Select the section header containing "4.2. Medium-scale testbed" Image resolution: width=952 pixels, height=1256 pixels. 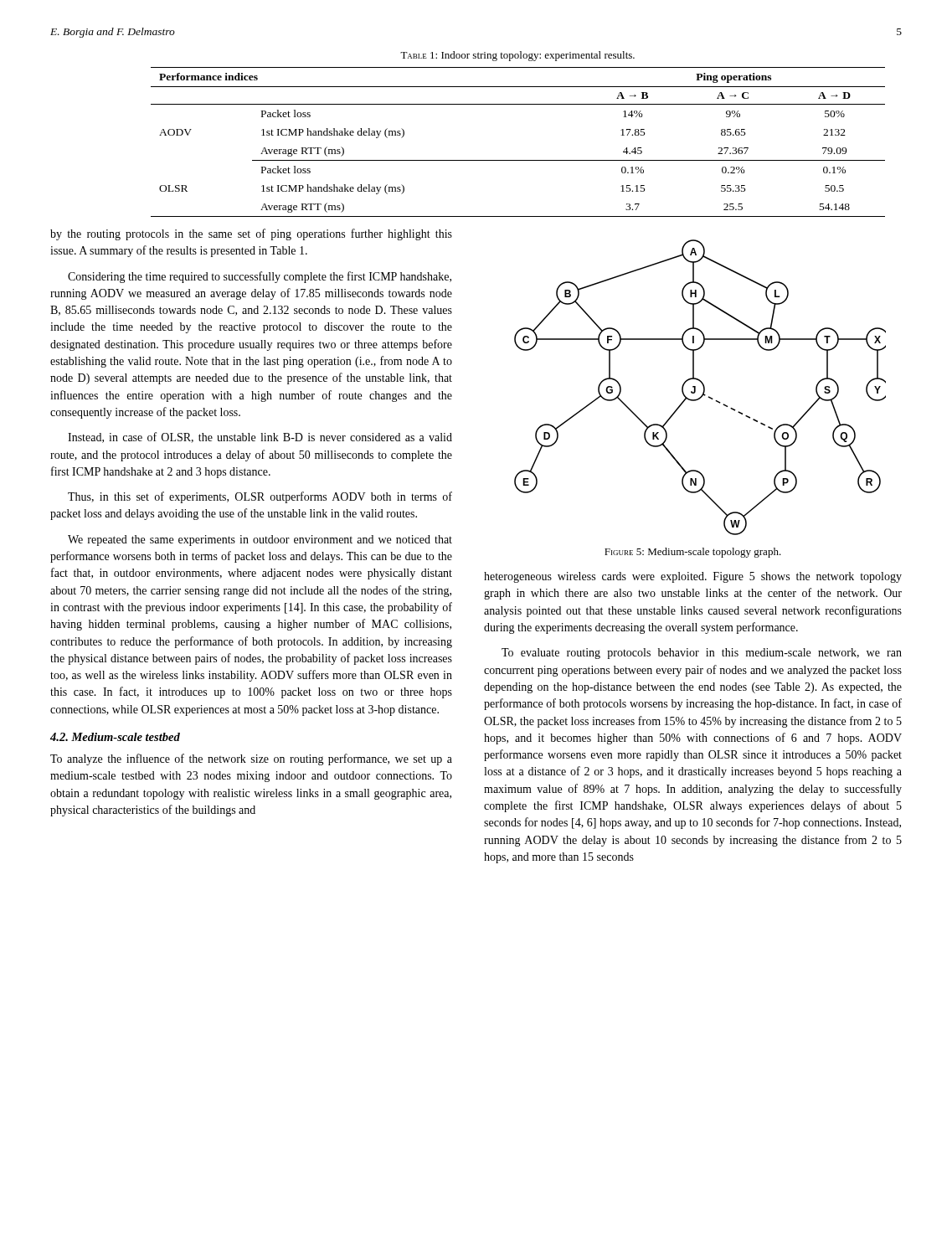(115, 737)
